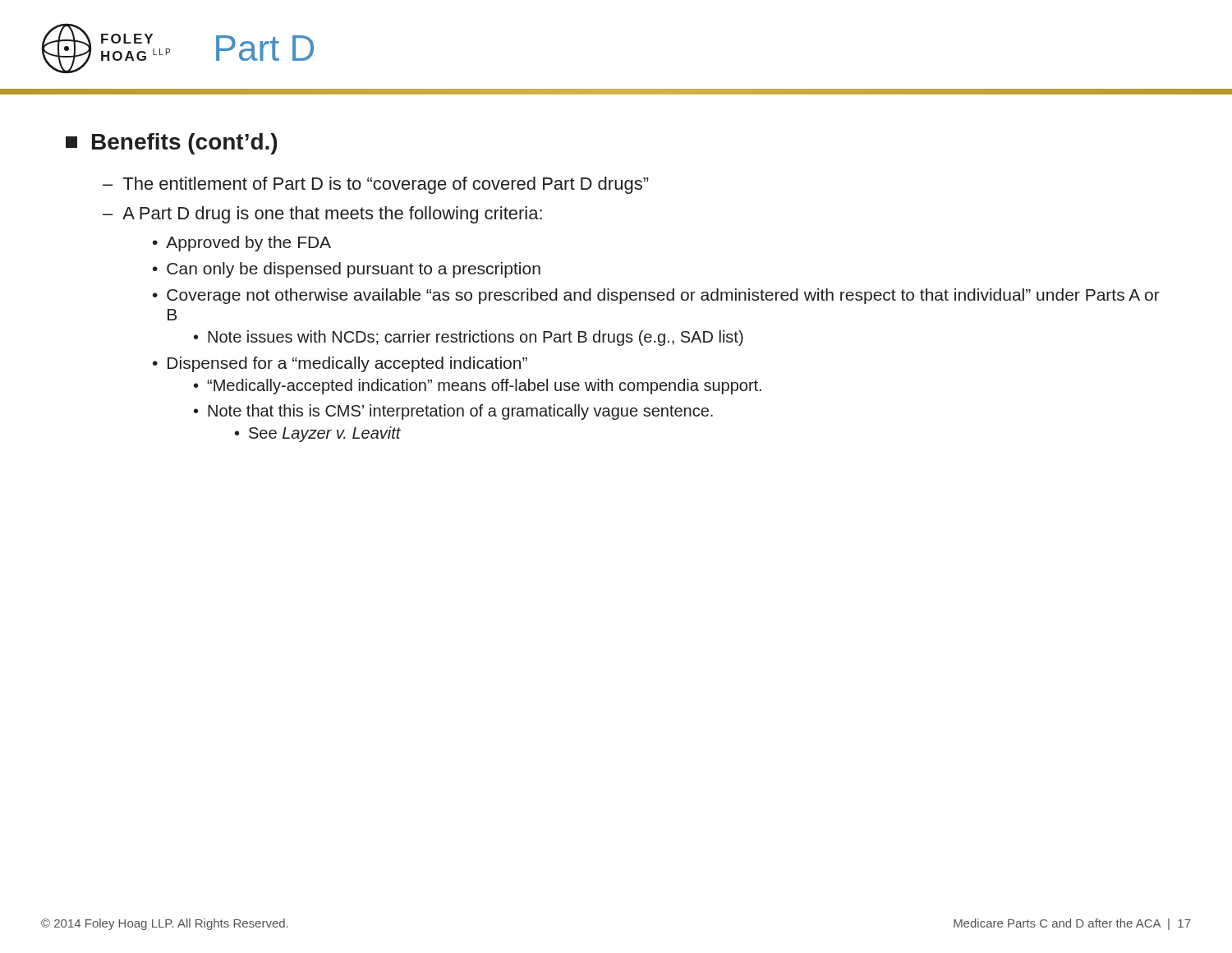Click the passage that begins "• Note issues with NCDs; carrier restrictions on"
1232x953 pixels.
point(468,337)
